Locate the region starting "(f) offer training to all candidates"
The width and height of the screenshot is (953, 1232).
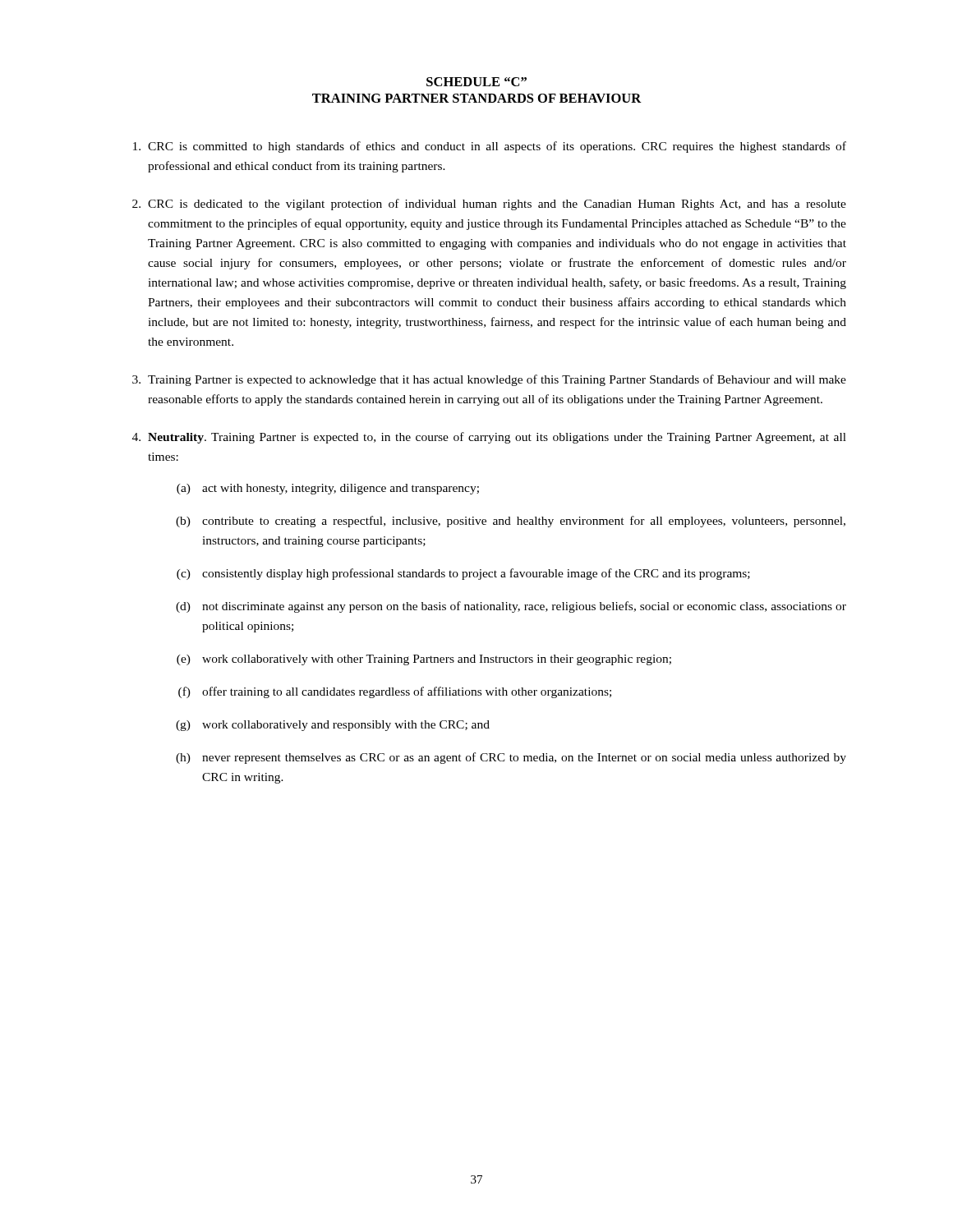[x=497, y=692]
